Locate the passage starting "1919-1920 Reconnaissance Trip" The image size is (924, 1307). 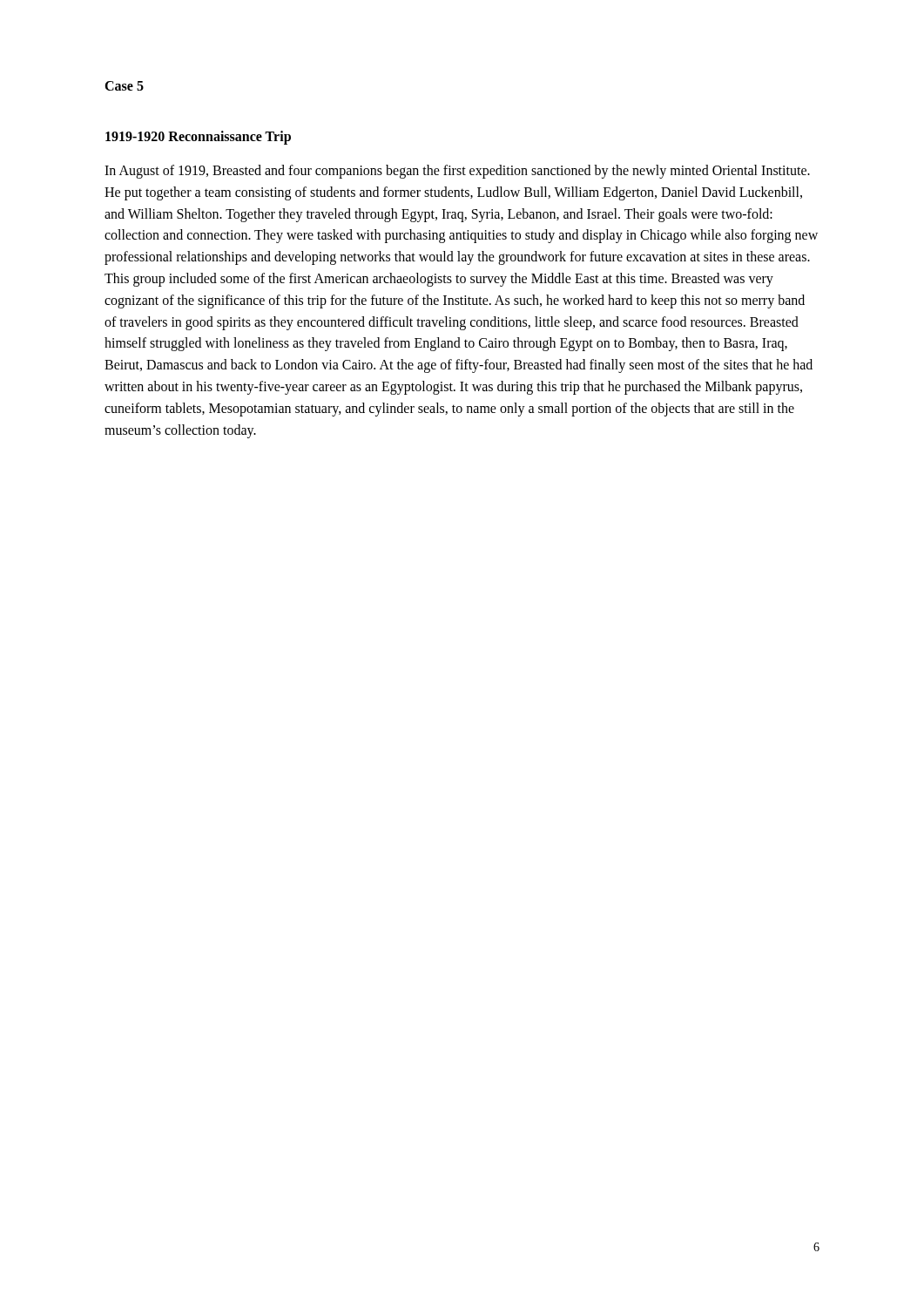[x=198, y=136]
